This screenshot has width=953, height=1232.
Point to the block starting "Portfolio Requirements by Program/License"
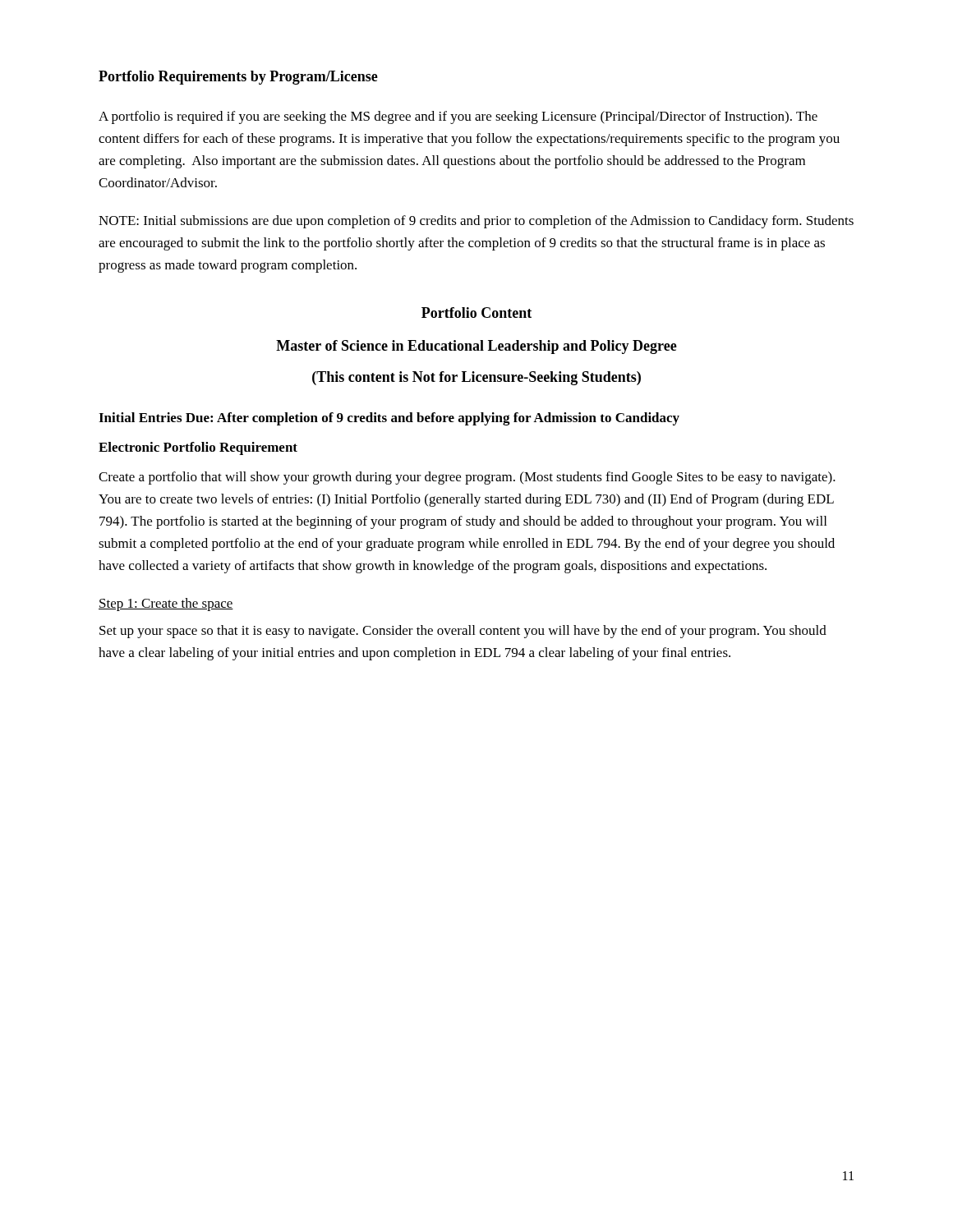(x=238, y=76)
